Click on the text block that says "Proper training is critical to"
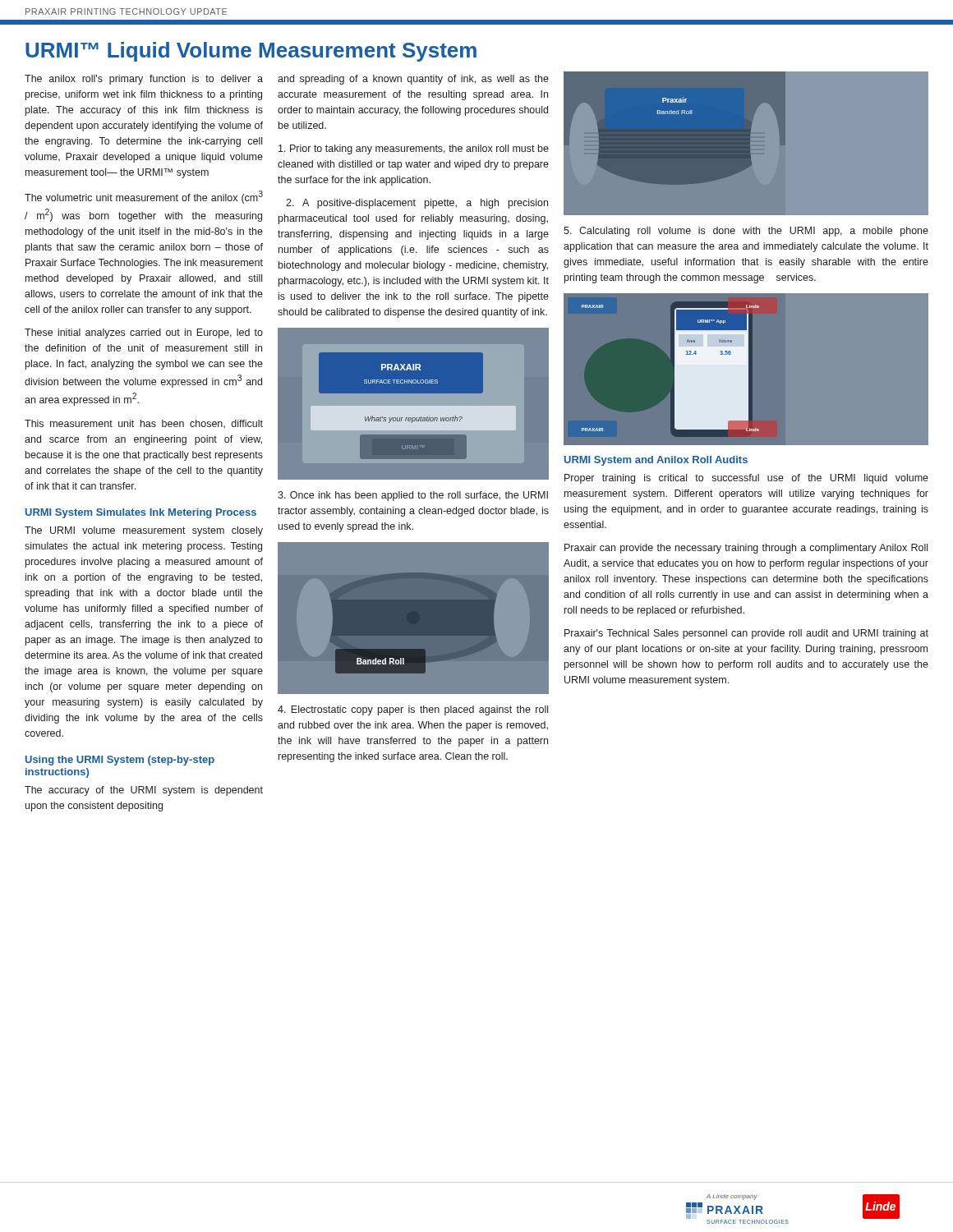 (746, 501)
